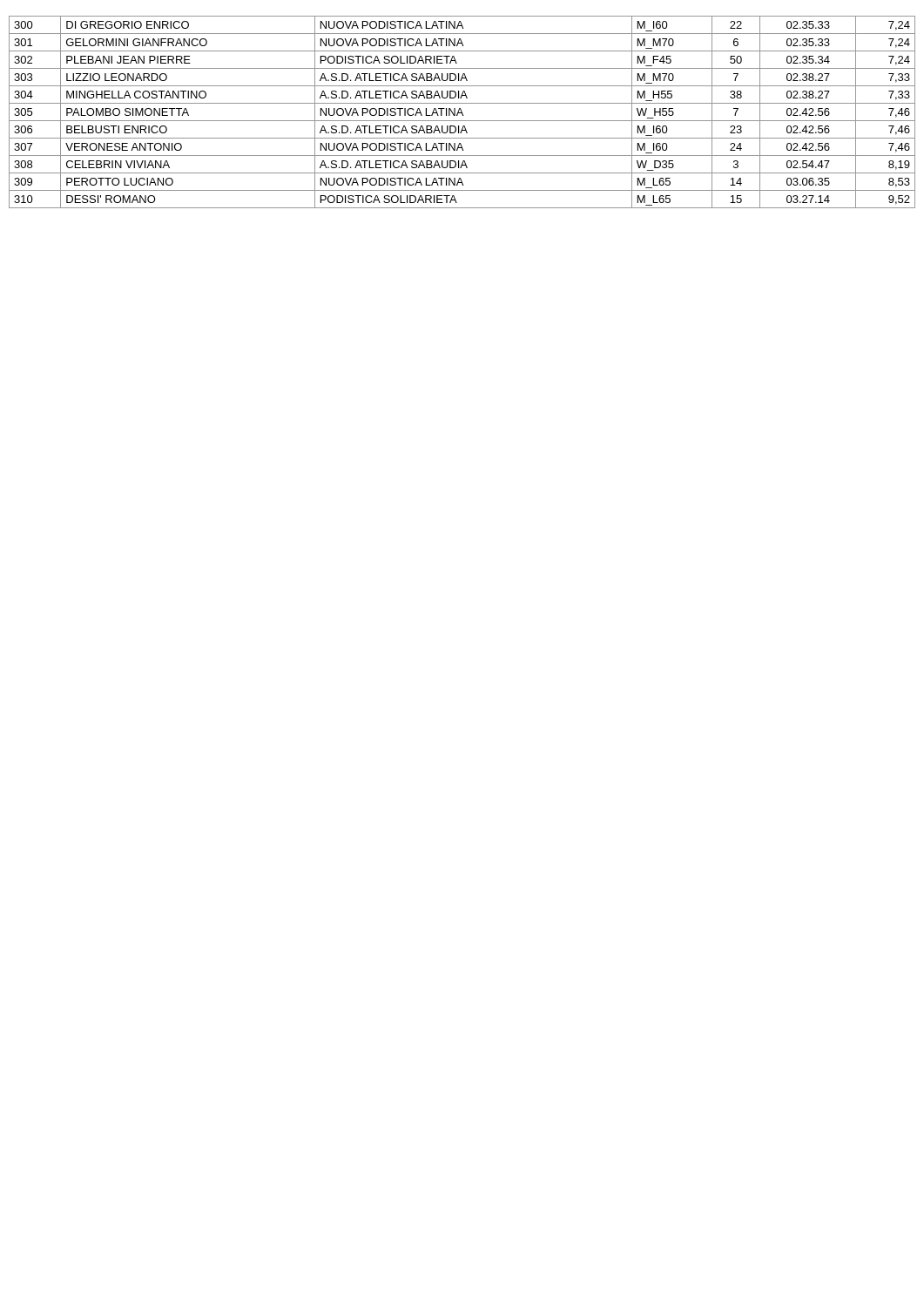Click the table

coord(462,112)
